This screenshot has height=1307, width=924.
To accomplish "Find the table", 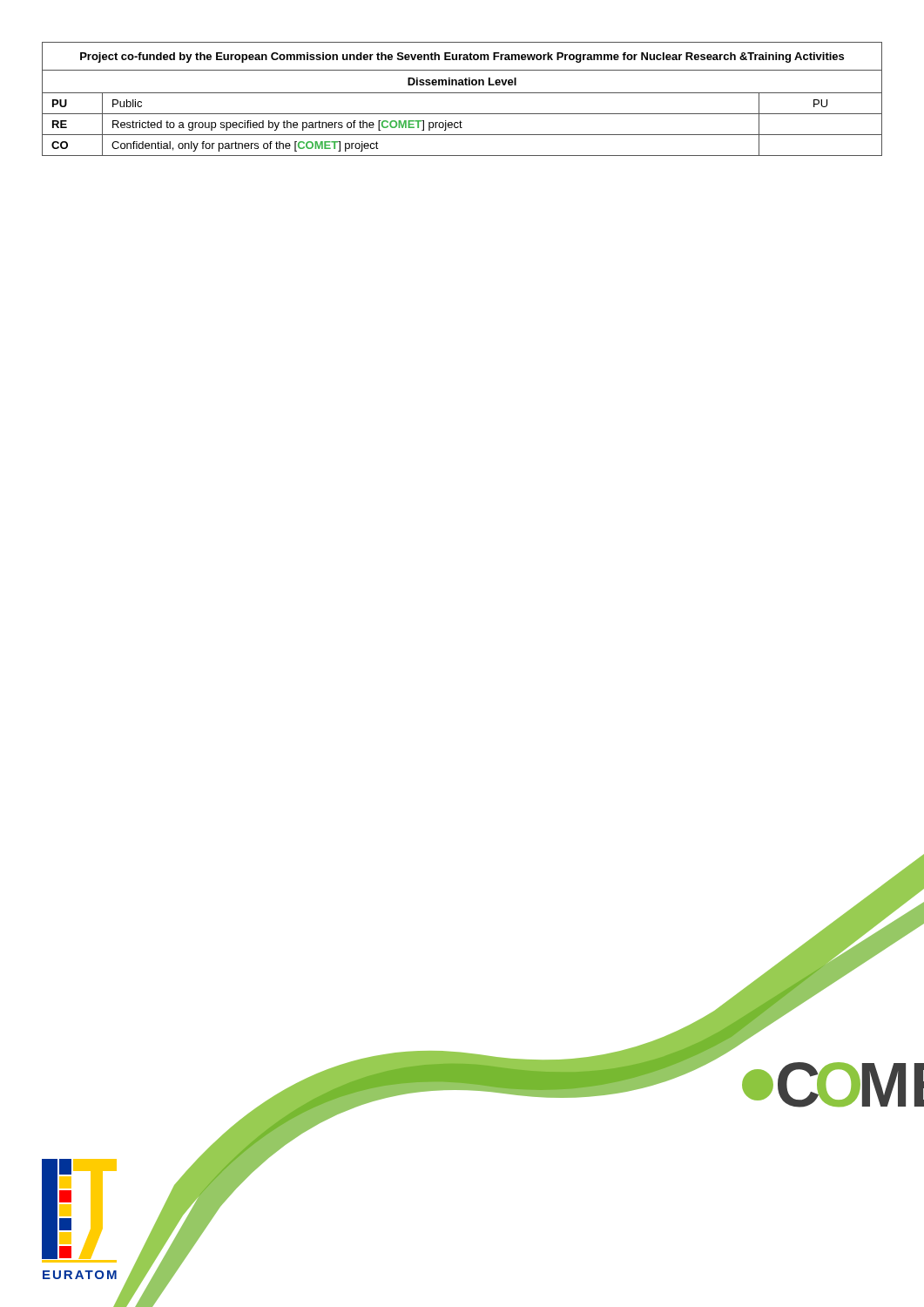I will (462, 99).
